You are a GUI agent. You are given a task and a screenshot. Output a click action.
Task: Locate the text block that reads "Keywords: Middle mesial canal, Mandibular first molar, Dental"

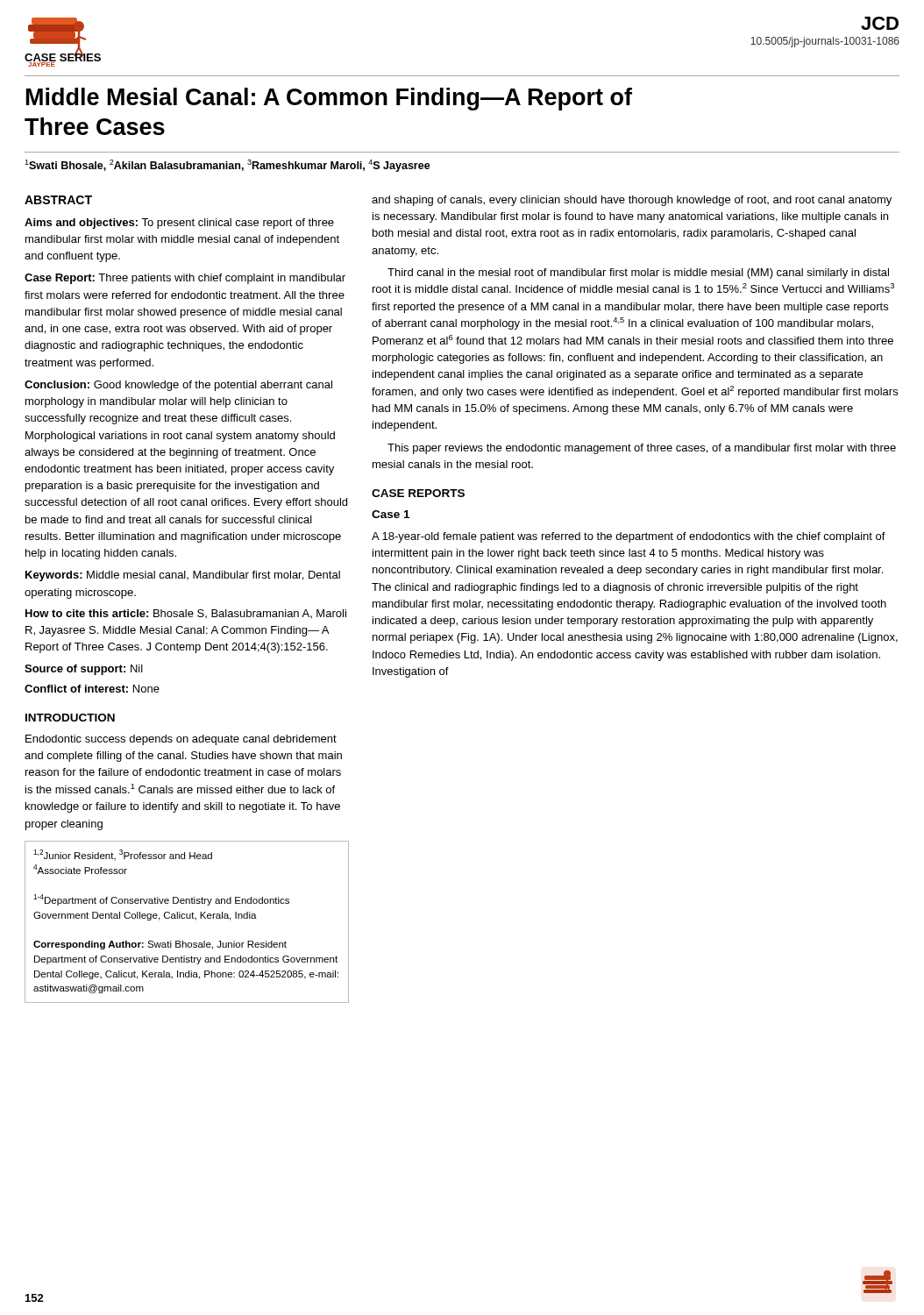(x=183, y=583)
